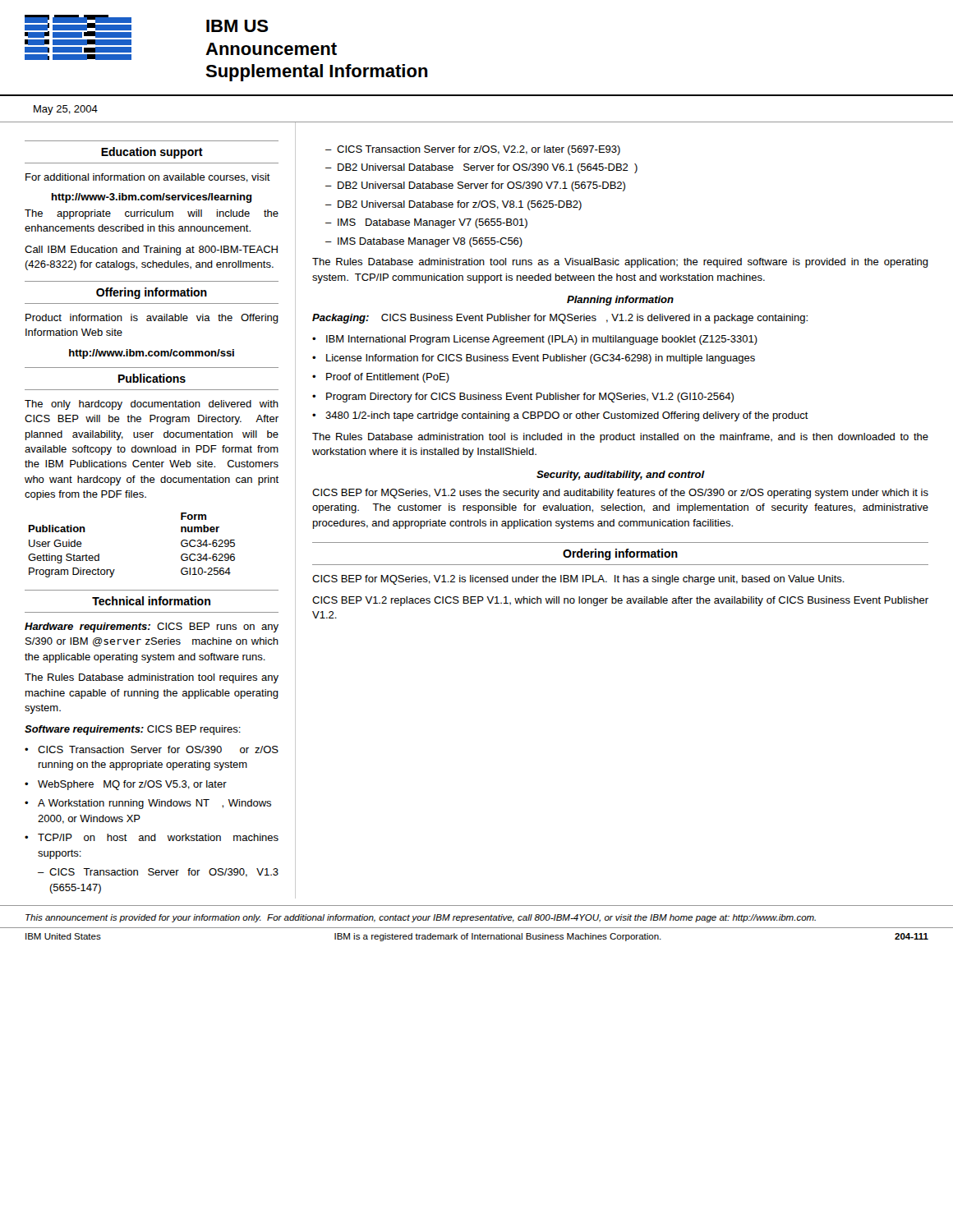
Task: Navigate to the text block starting "Security, auditability, and"
Action: (x=620, y=474)
